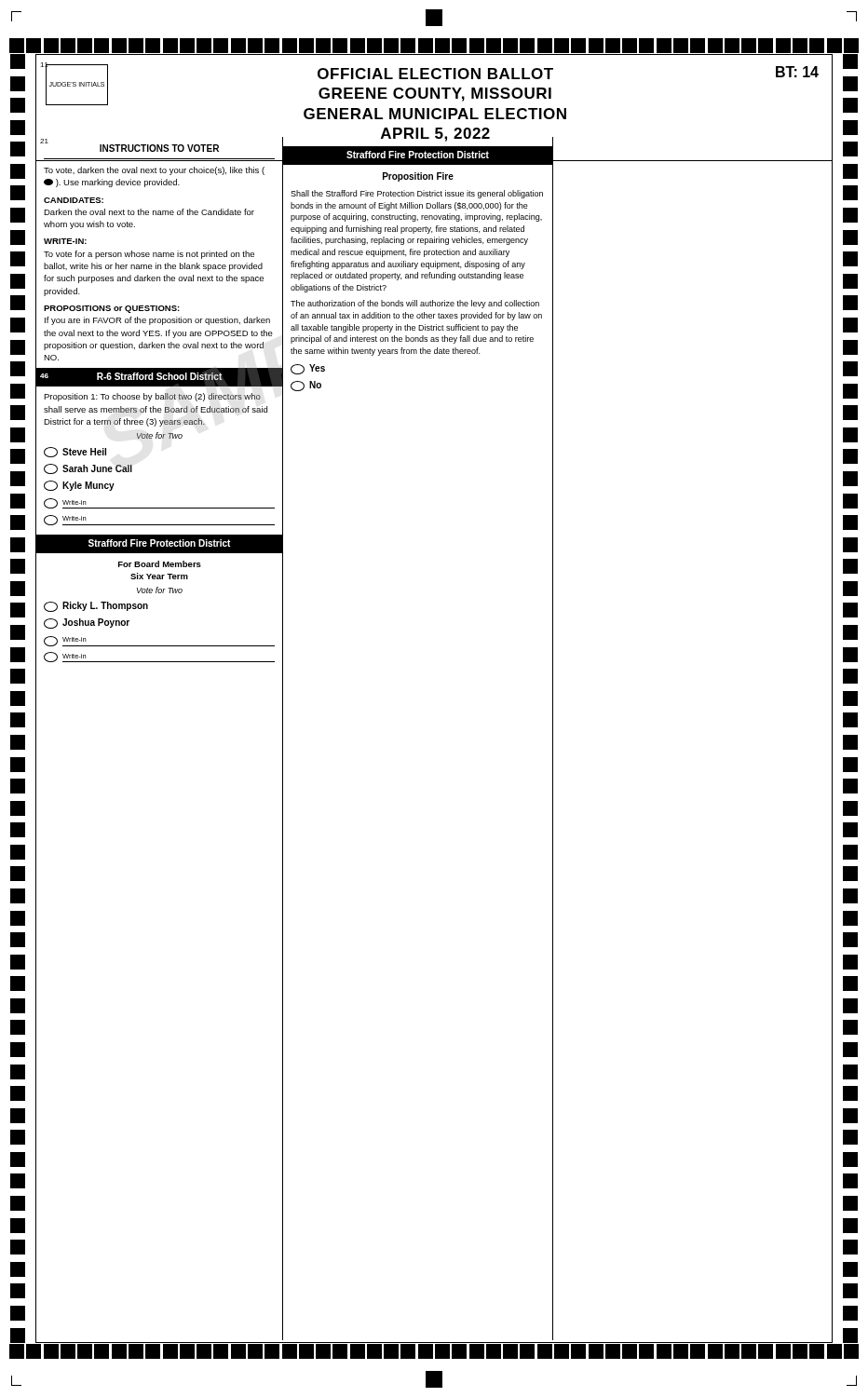Find "Joshua Poynor" on this page

[x=87, y=623]
